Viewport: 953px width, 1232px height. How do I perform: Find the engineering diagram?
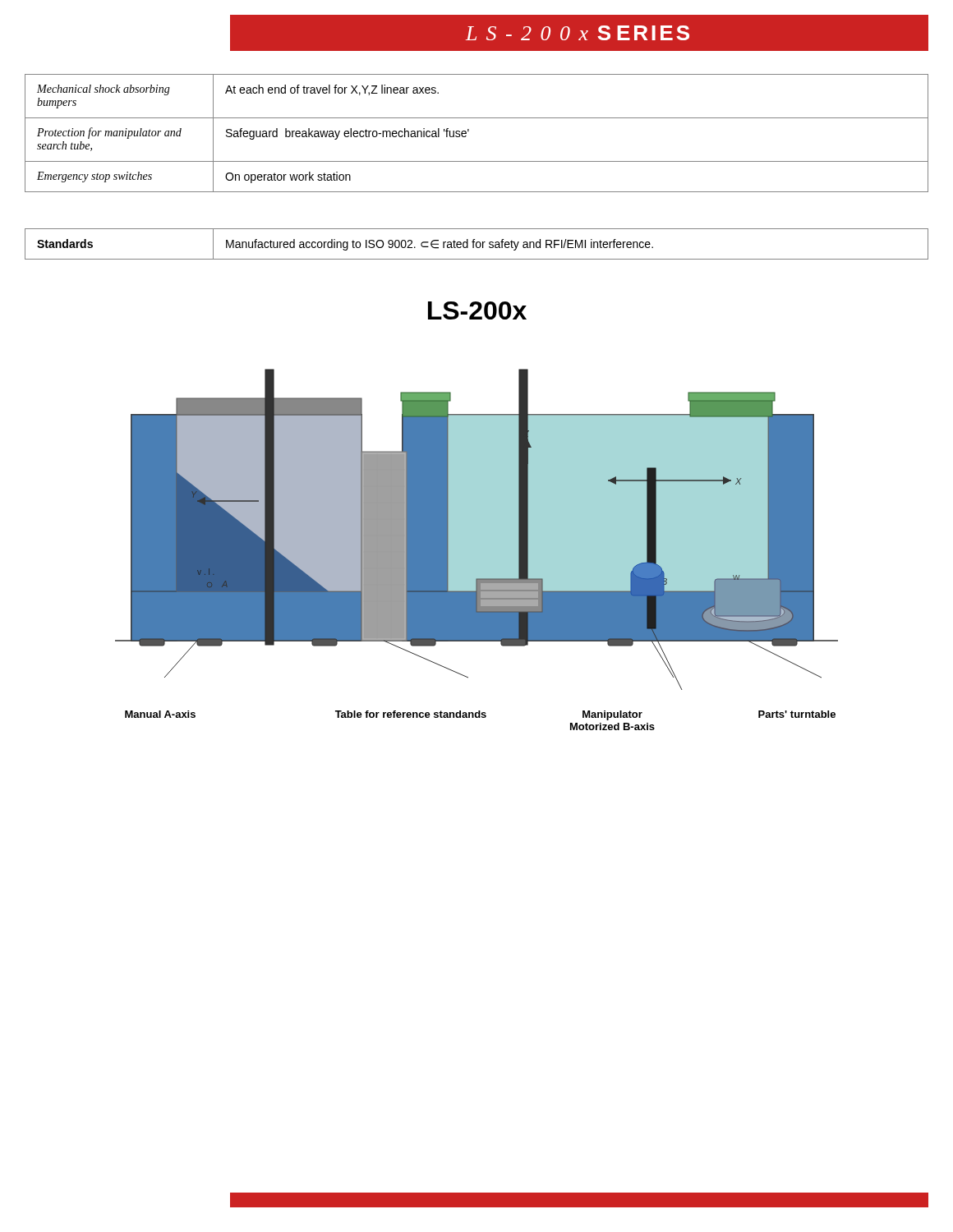pos(509,517)
